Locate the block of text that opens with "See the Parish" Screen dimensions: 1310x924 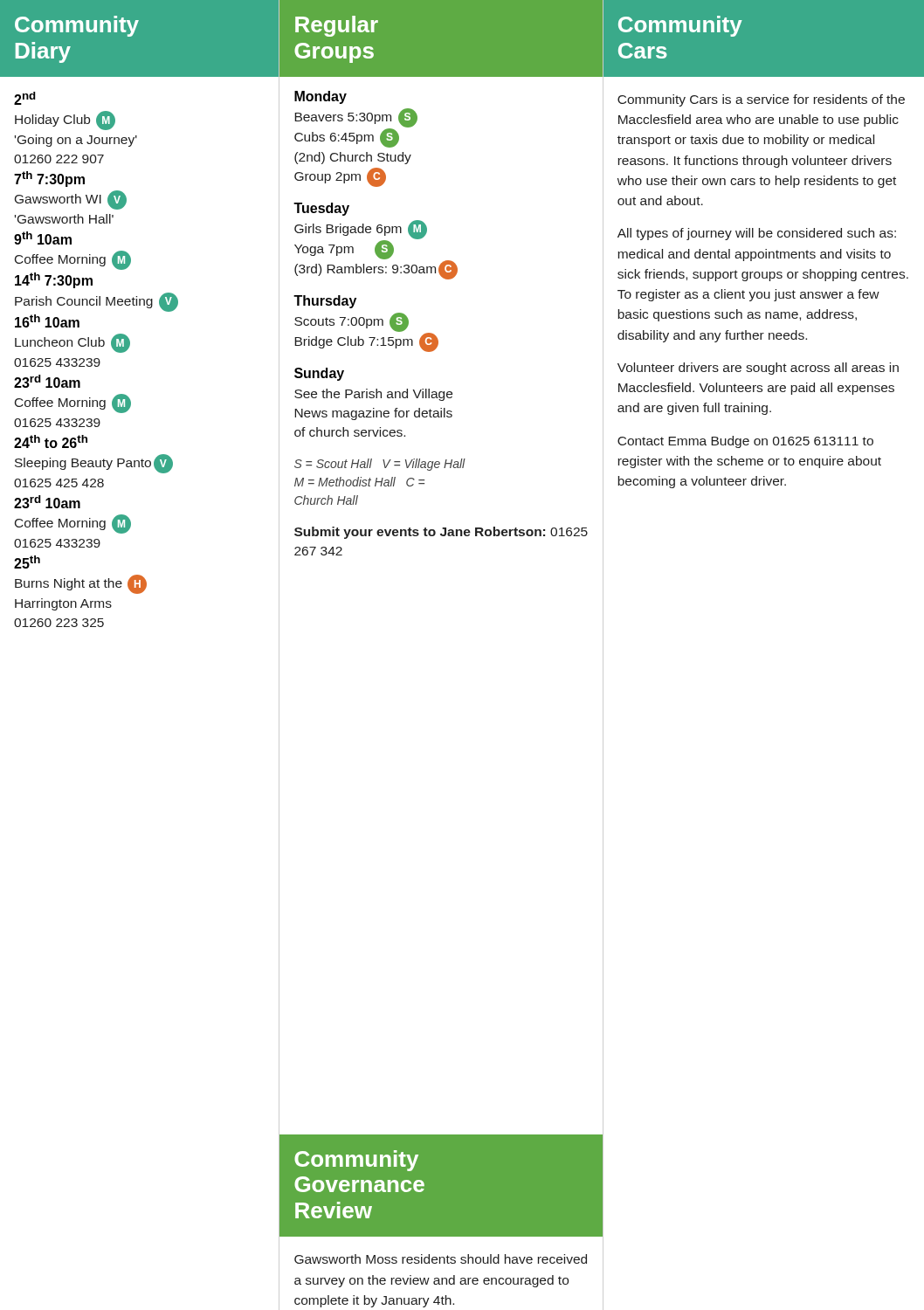coord(373,413)
